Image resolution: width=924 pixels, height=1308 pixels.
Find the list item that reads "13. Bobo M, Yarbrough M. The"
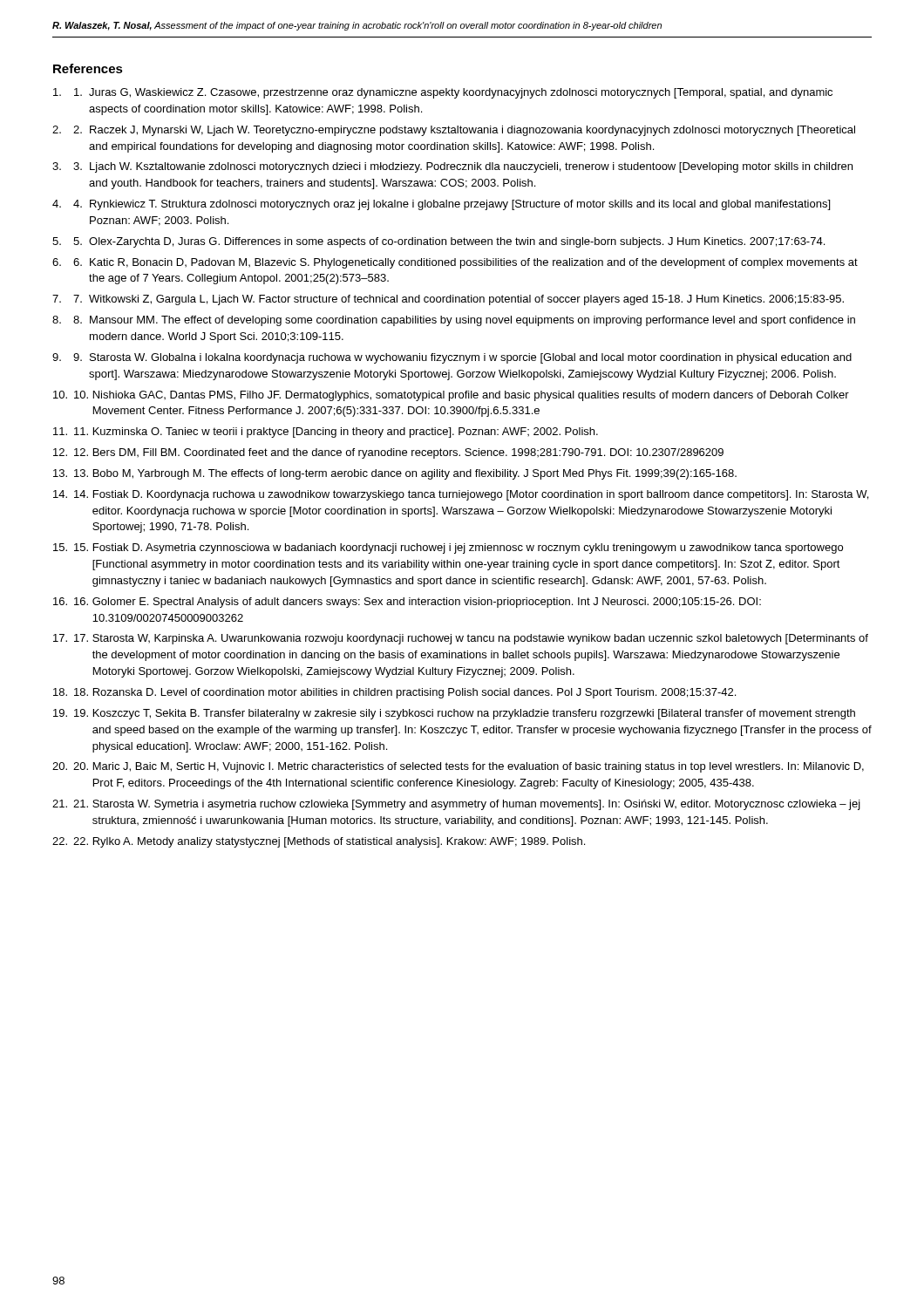[472, 474]
